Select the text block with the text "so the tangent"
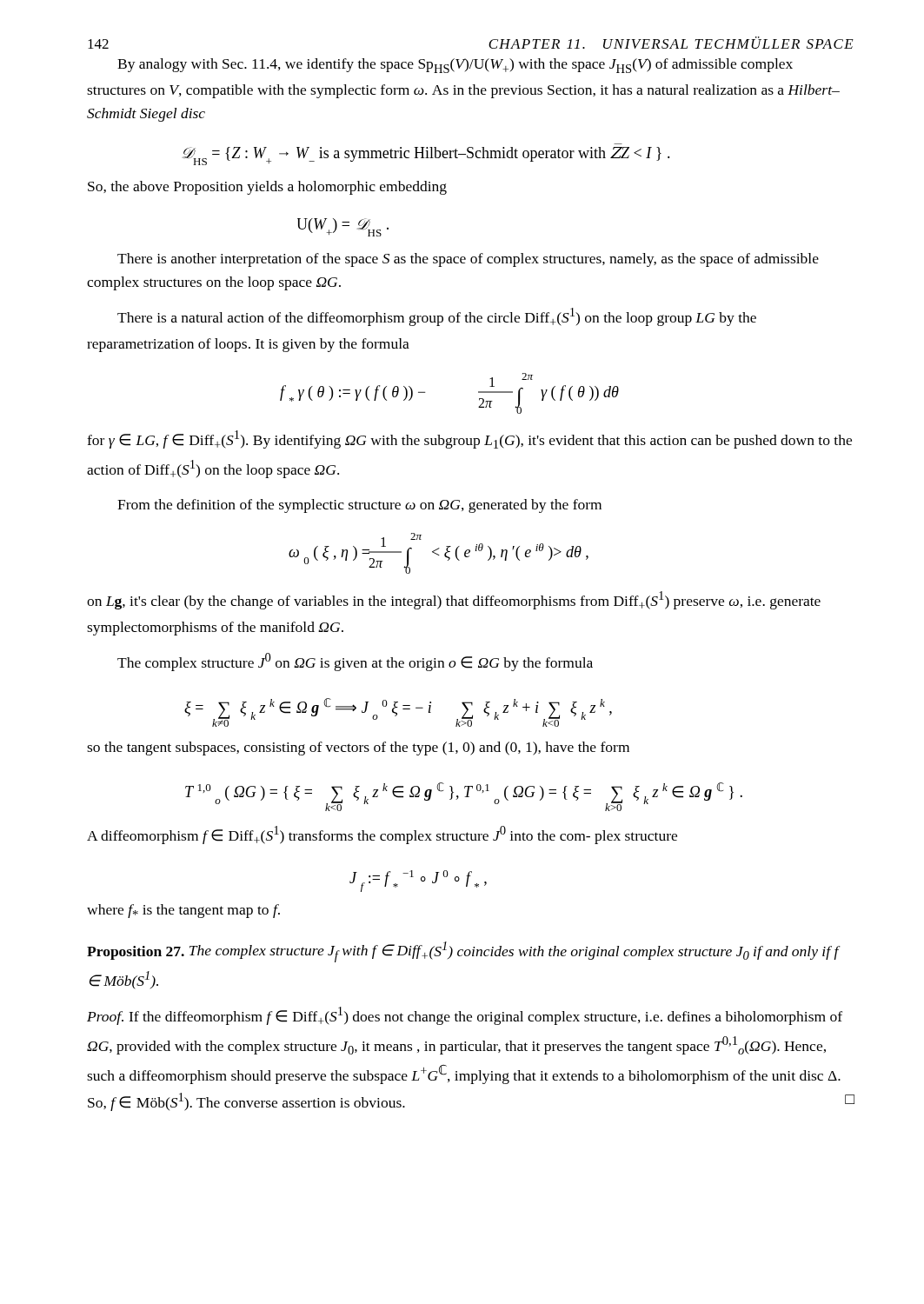Viewport: 924px width, 1304px height. (x=471, y=748)
